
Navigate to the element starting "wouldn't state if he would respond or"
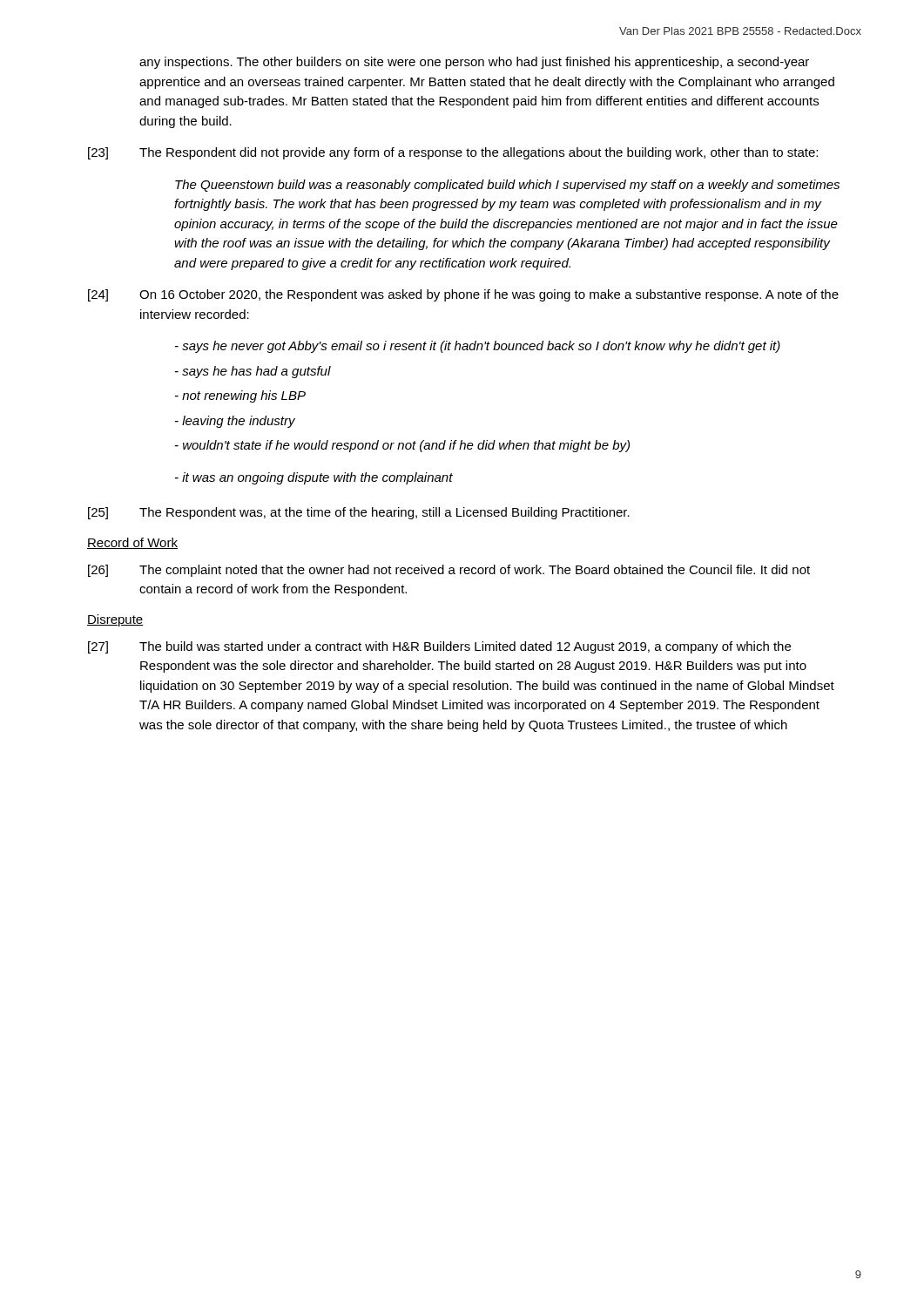click(x=402, y=445)
